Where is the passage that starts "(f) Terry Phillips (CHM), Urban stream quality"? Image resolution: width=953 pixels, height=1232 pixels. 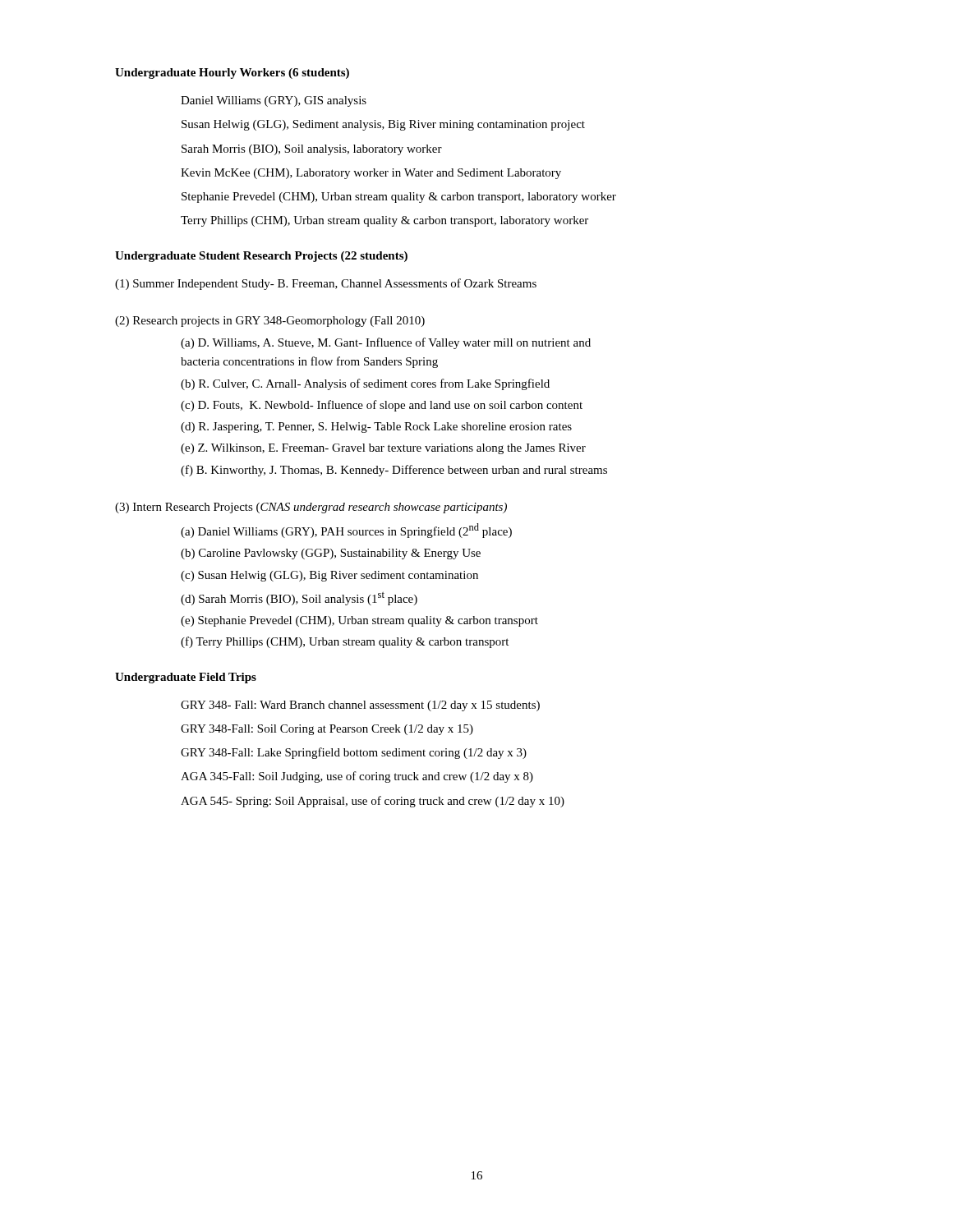click(x=345, y=642)
